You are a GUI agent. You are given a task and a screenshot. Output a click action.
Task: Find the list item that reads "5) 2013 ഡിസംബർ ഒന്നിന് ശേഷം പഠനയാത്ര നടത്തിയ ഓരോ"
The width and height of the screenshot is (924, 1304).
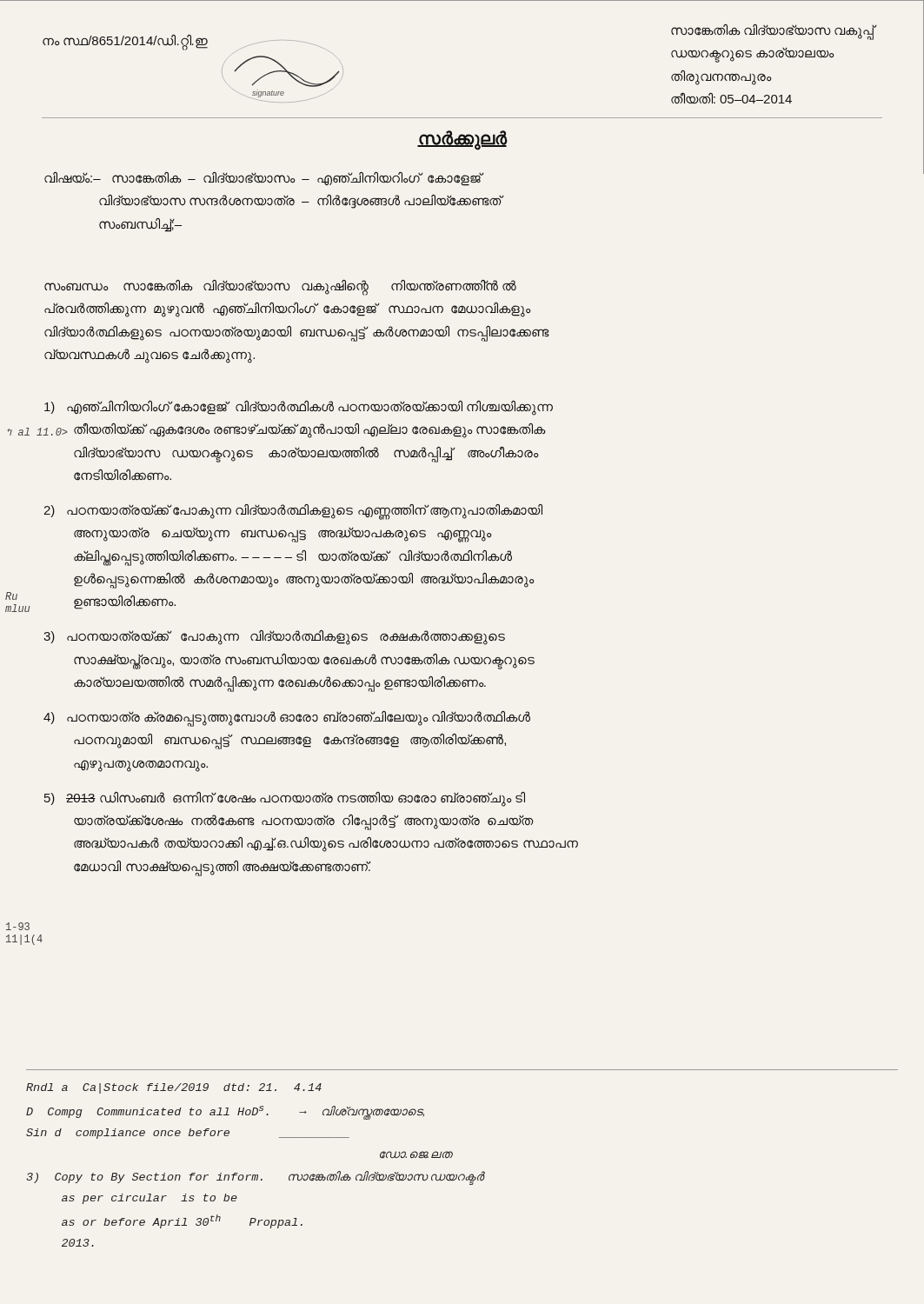pyautogui.click(x=311, y=832)
